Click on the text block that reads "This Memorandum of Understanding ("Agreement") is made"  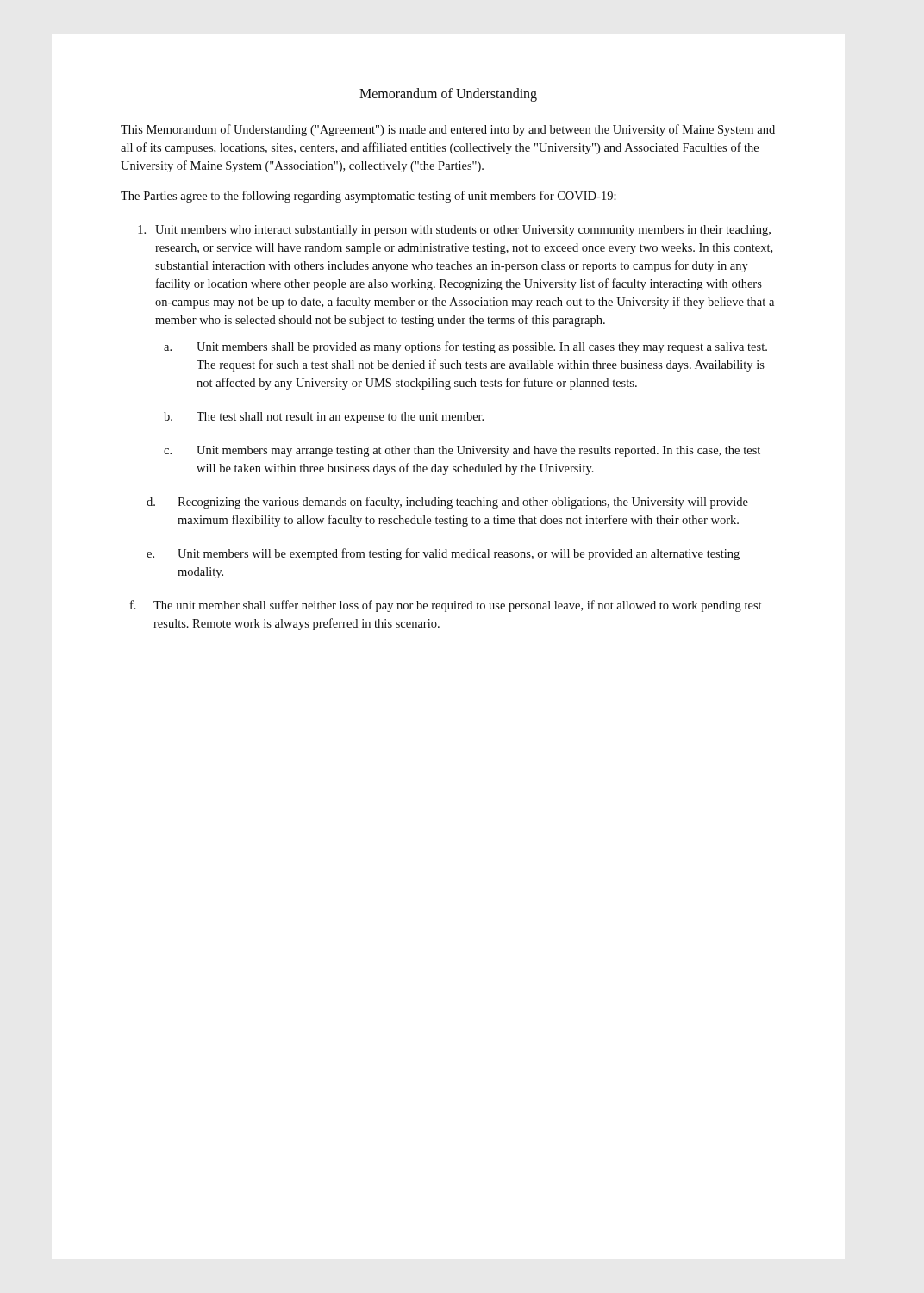tap(448, 147)
